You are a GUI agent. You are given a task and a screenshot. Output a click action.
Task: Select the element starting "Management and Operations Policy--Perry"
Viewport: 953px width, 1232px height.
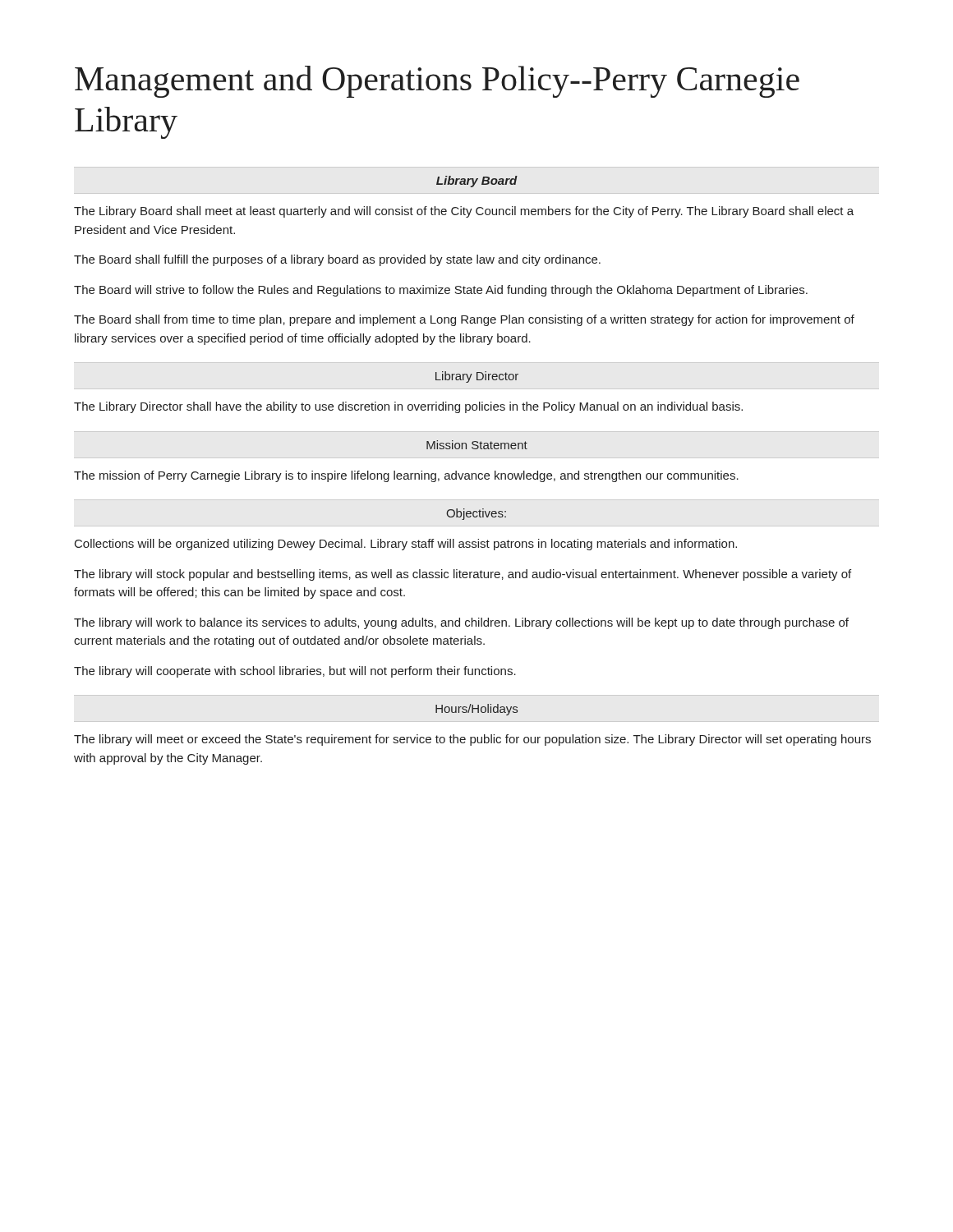[476, 100]
